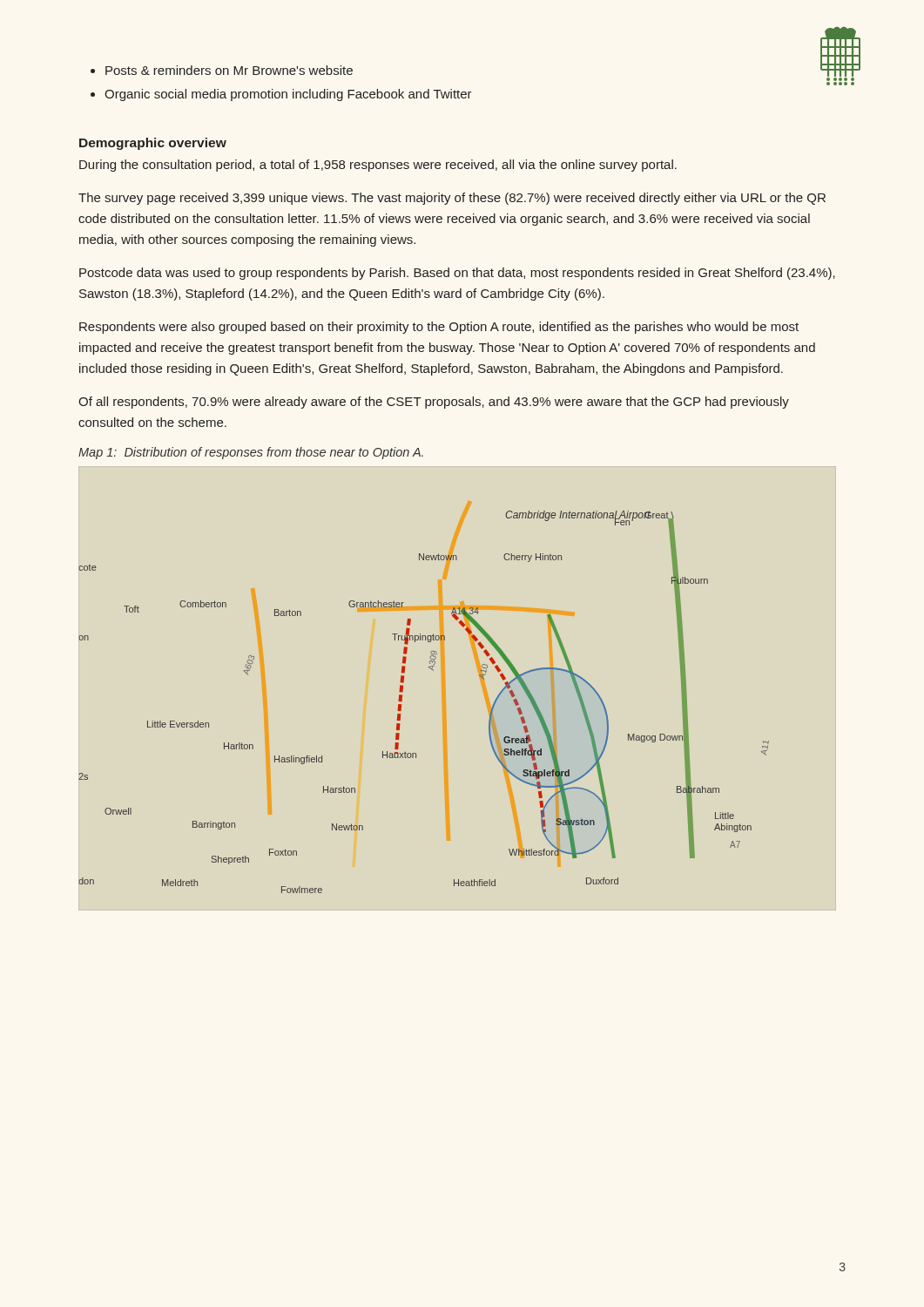Point to "Demographic overview"

point(152,142)
